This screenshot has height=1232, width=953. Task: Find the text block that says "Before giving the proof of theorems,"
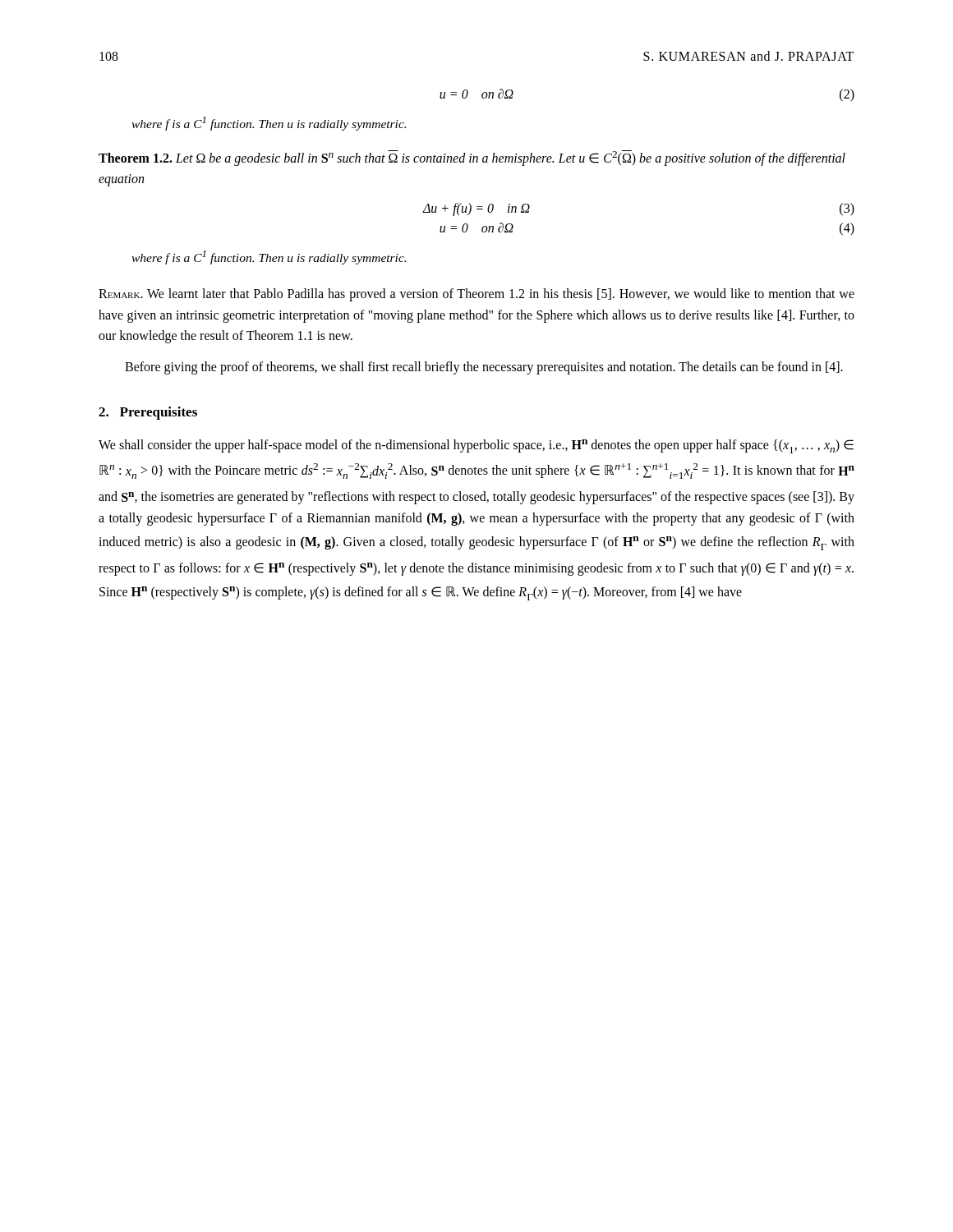[x=484, y=367]
